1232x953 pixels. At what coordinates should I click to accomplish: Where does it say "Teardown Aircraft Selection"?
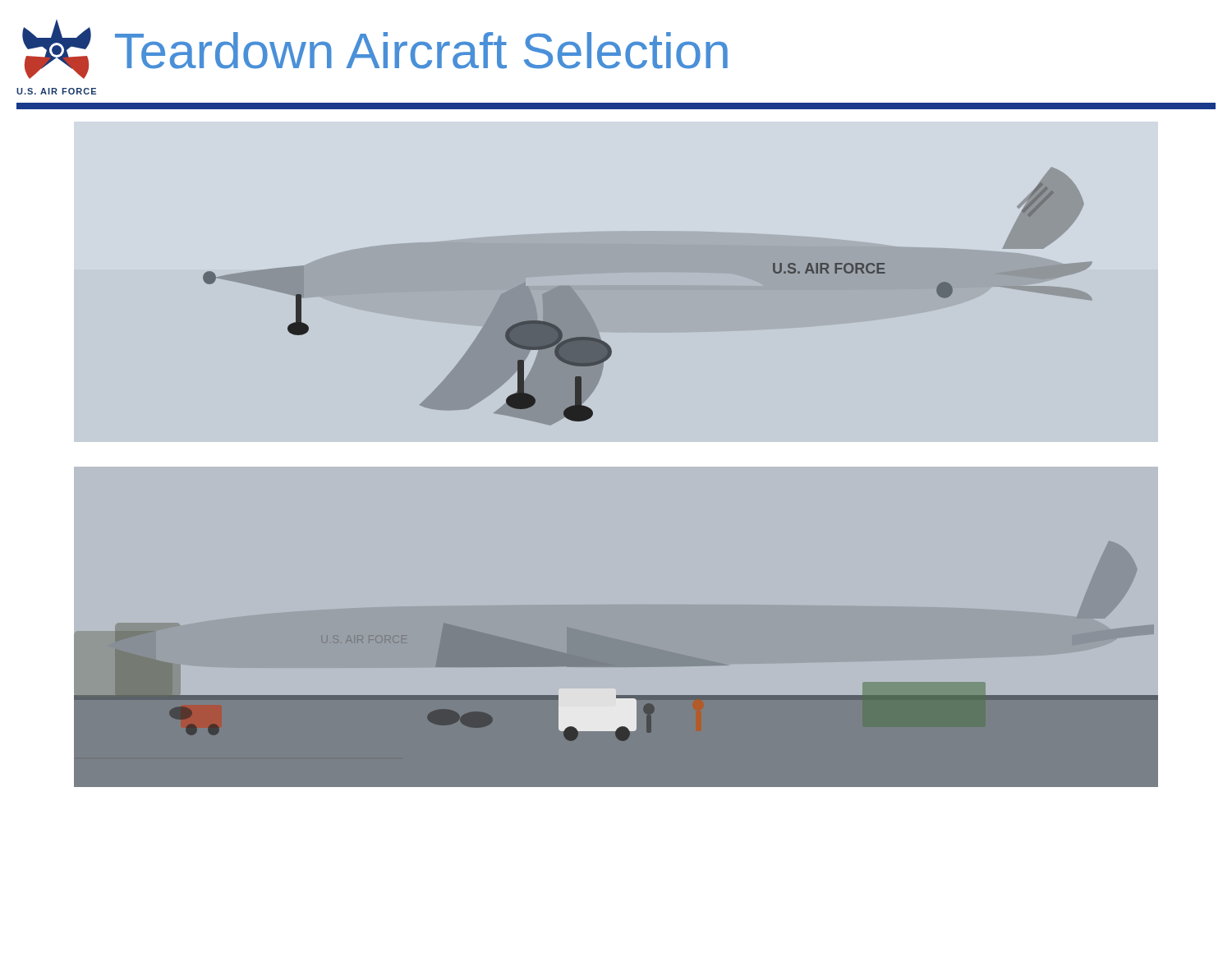(x=422, y=51)
